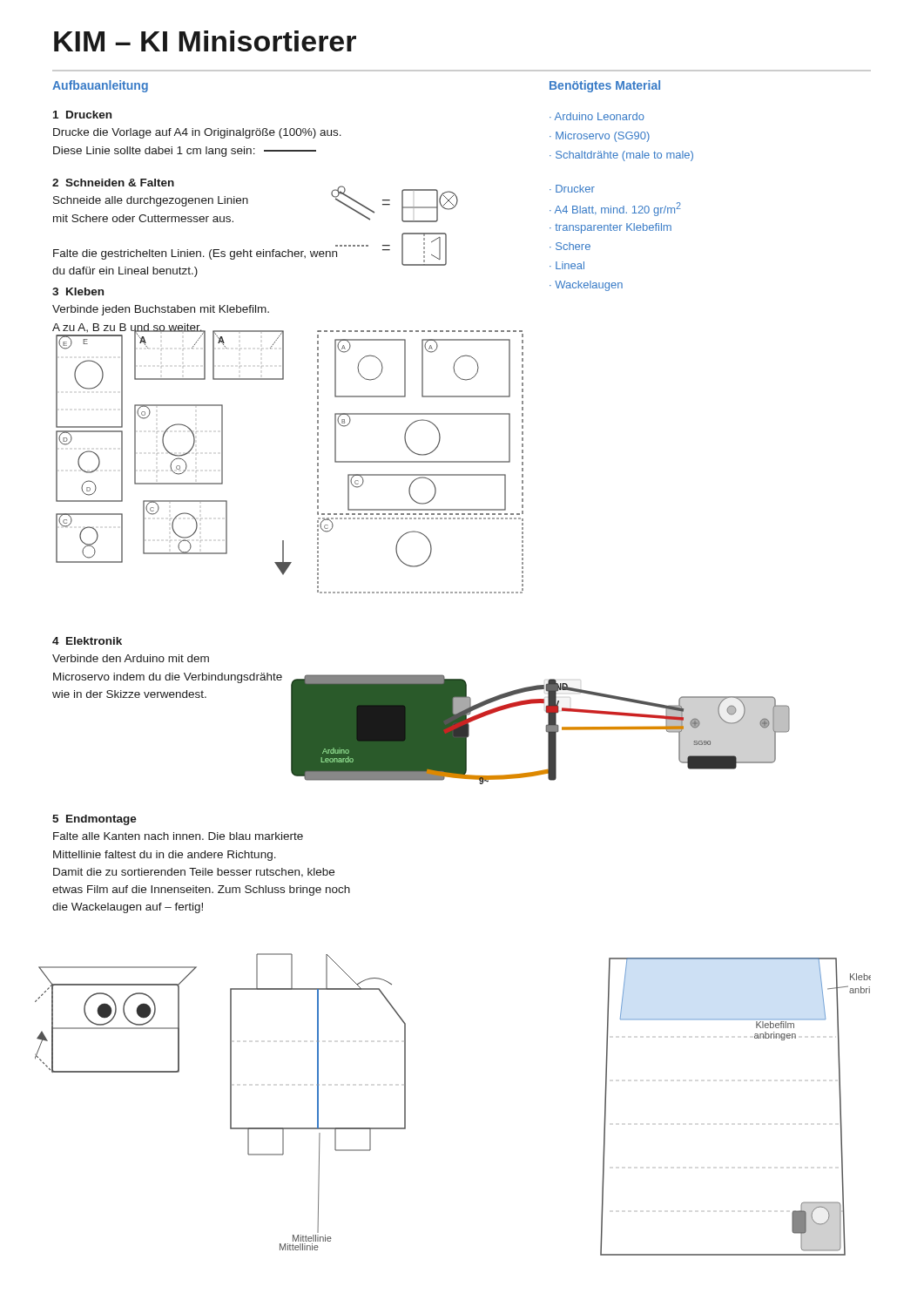
Task: Find the text block starting "· transparenter Klebefilm"
Action: [610, 227]
